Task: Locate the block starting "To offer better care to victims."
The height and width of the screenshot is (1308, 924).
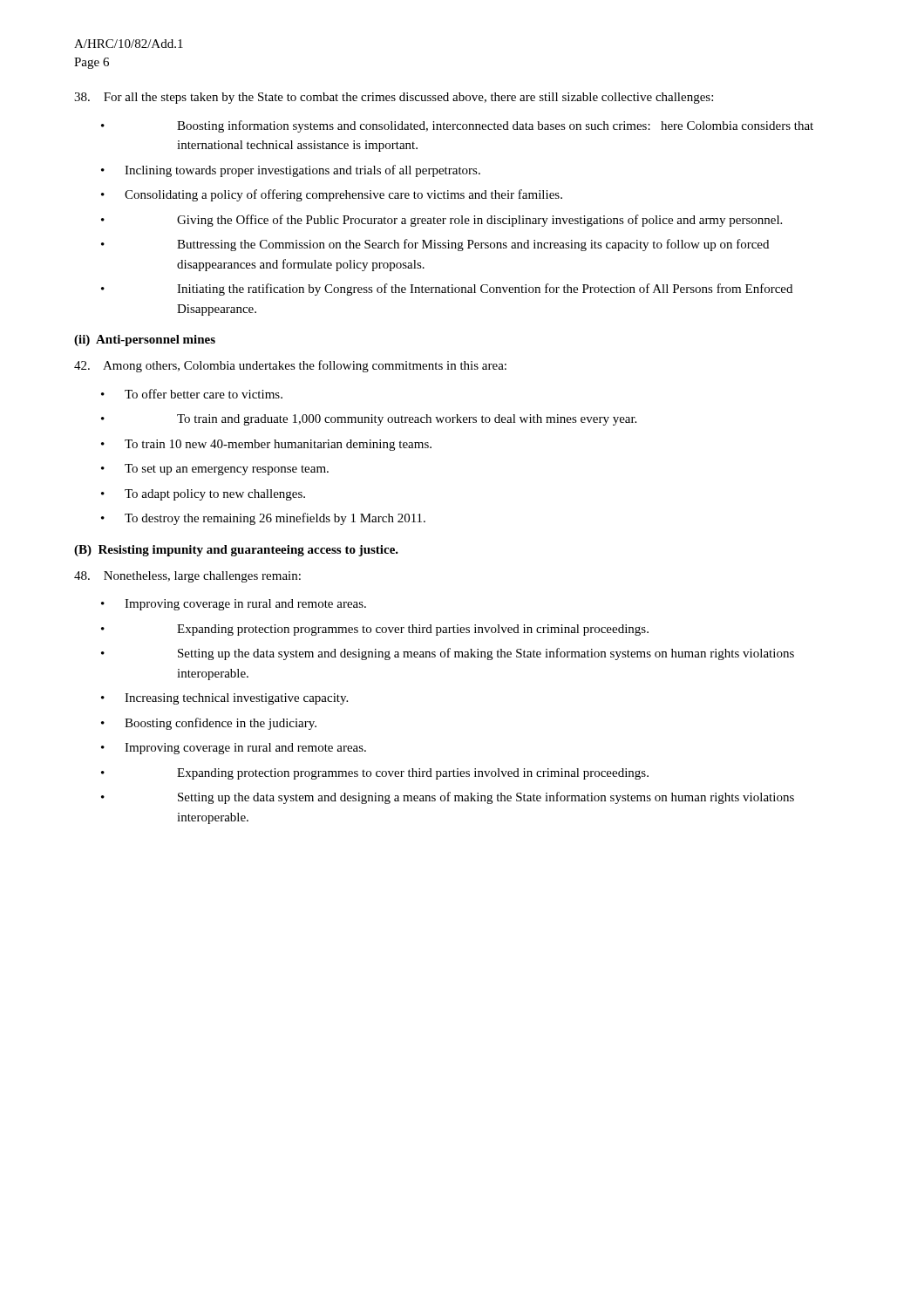Action: coord(192,394)
